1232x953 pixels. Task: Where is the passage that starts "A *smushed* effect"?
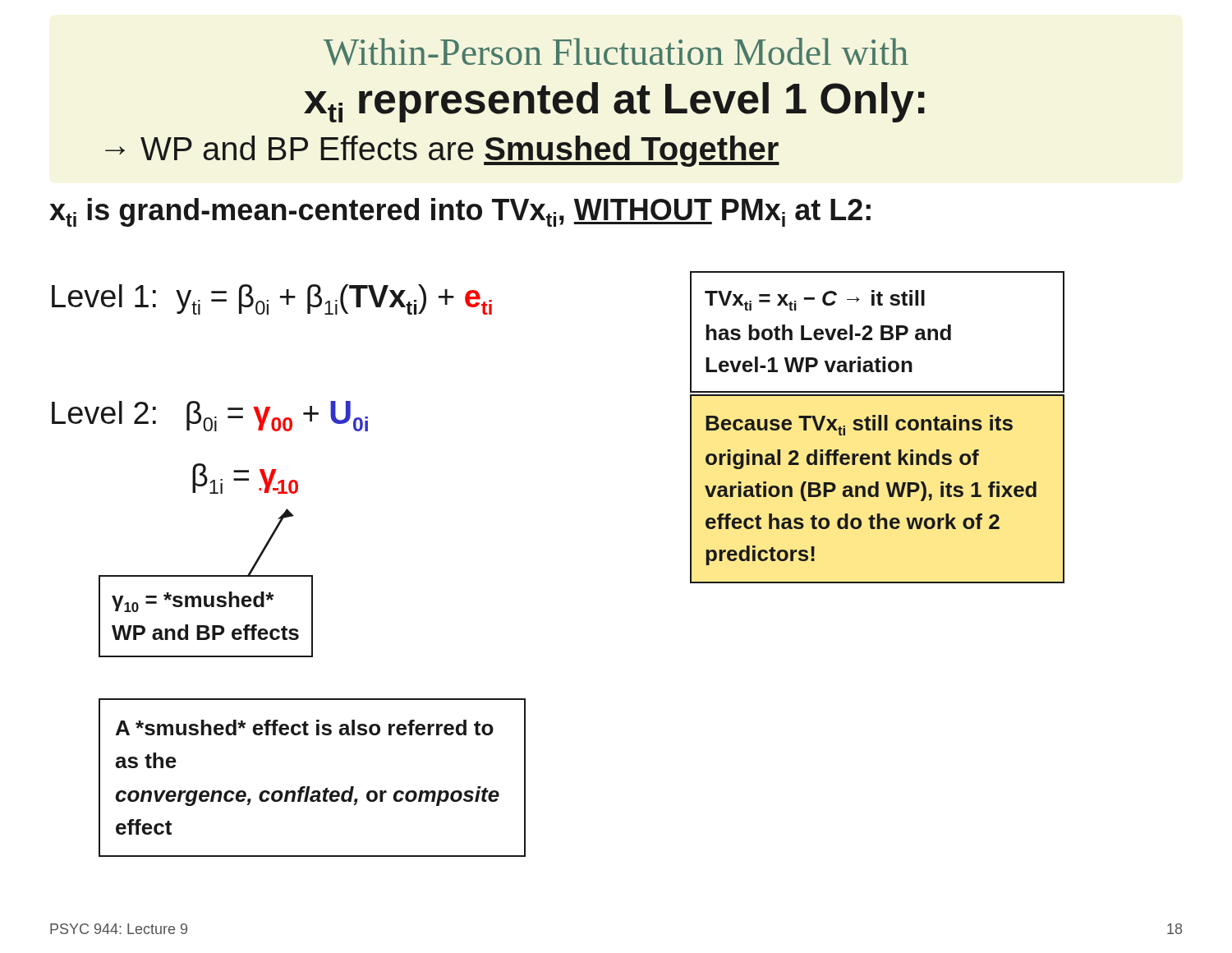[x=307, y=778]
